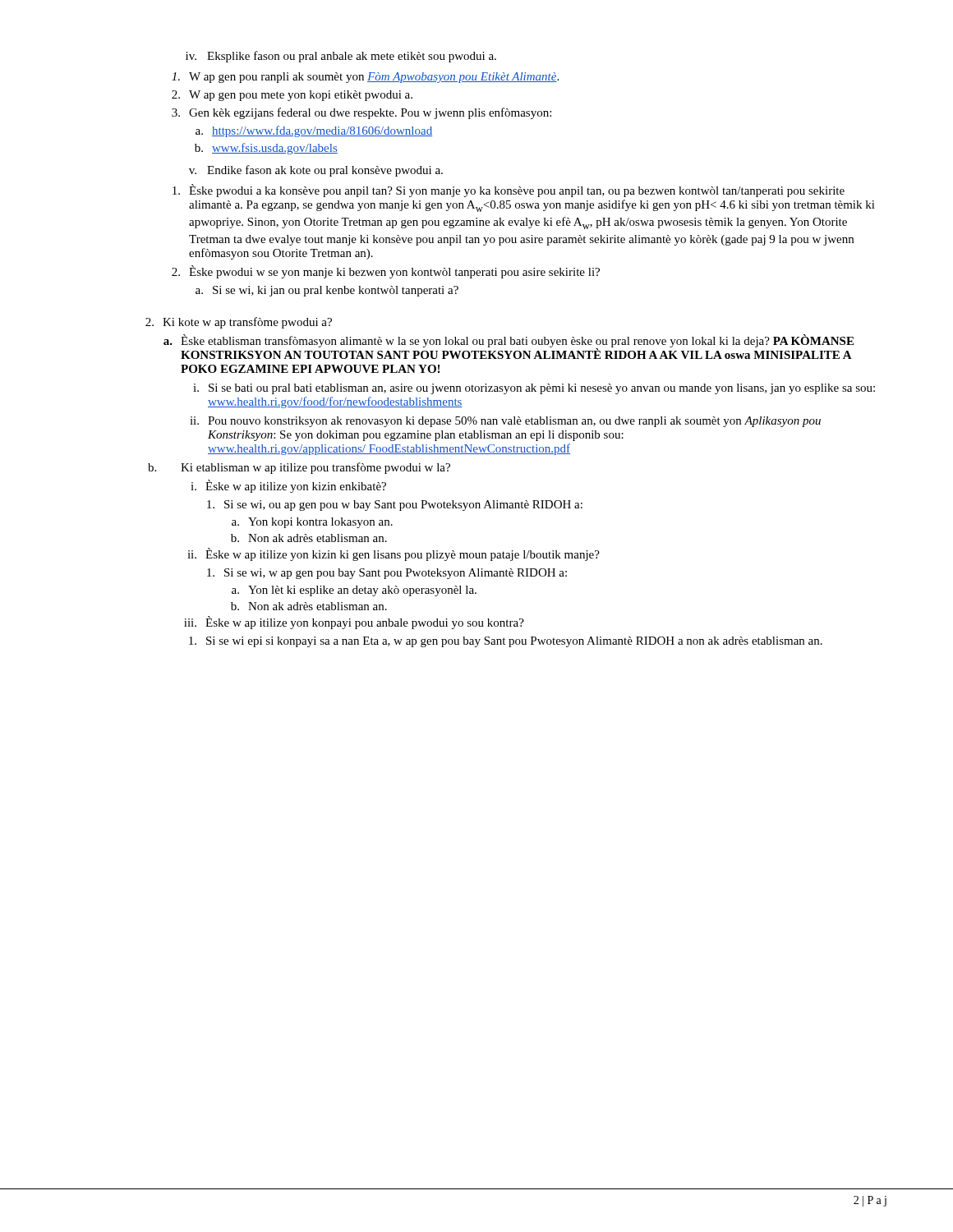Find the block on this page that starts "3. Gen kèk egzijans"
Image resolution: width=953 pixels, height=1232 pixels.
(522, 113)
